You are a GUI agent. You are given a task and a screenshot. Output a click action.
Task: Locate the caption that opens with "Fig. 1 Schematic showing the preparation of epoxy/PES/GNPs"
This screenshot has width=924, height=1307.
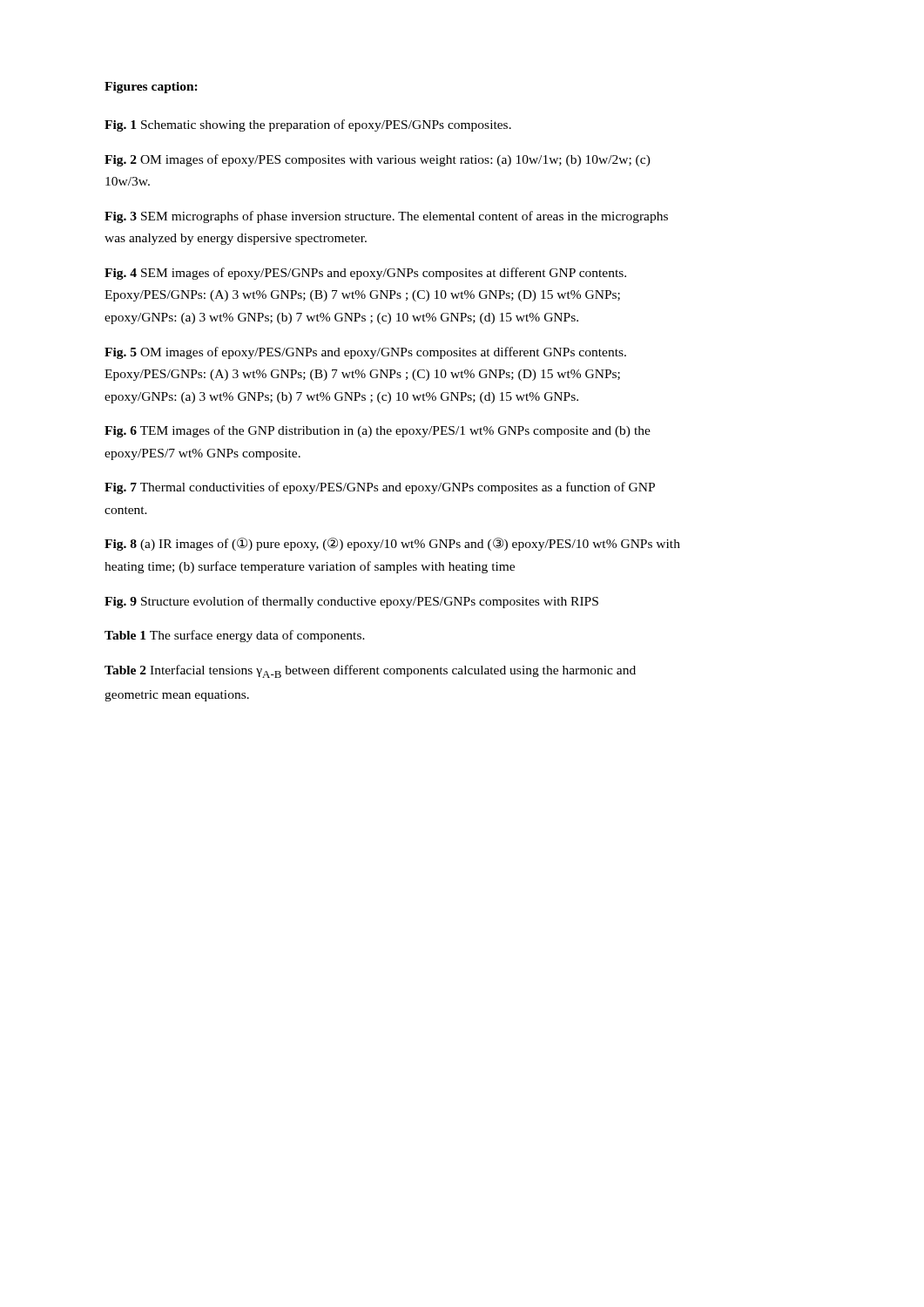(x=308, y=124)
